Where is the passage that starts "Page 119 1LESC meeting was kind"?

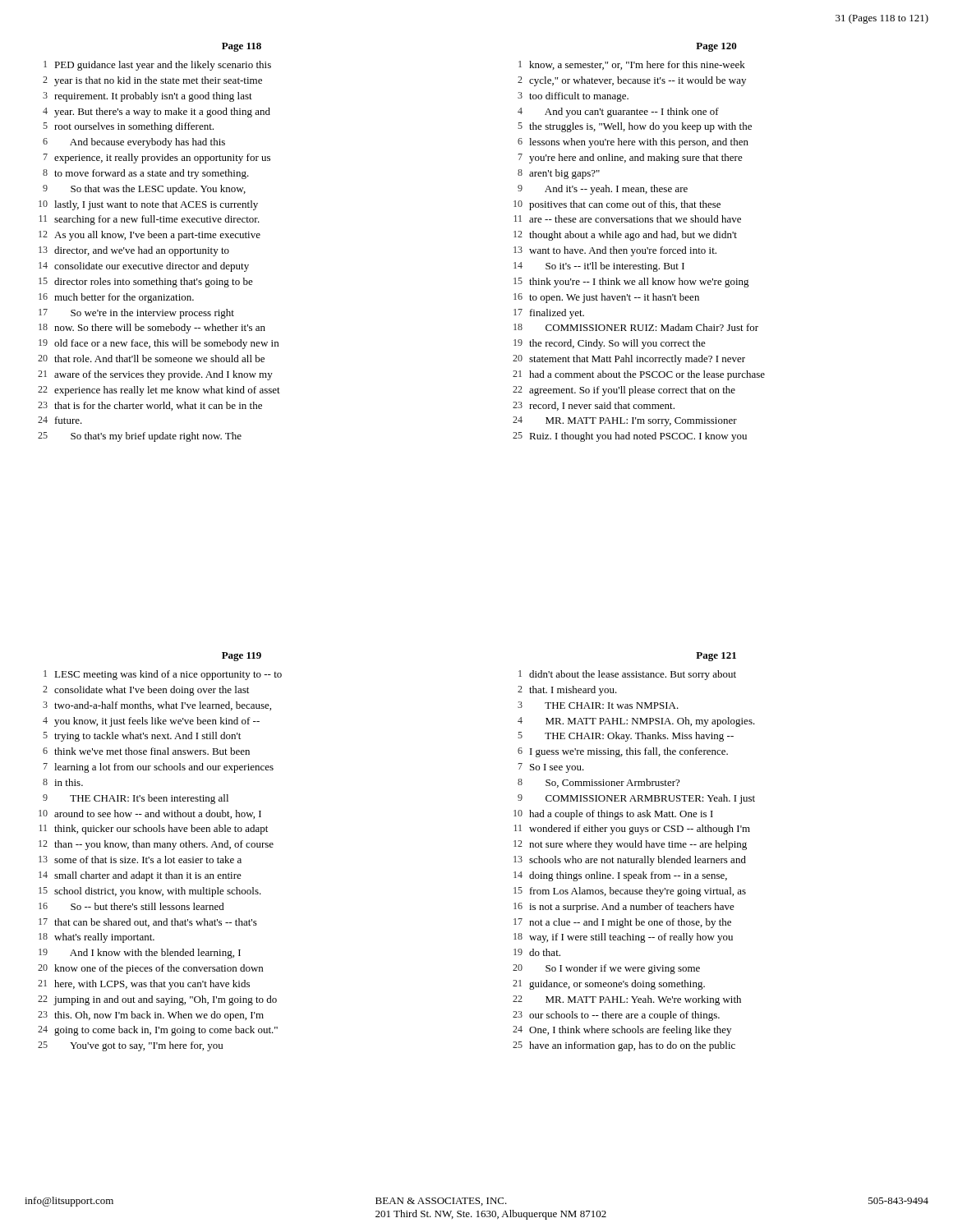coord(242,851)
